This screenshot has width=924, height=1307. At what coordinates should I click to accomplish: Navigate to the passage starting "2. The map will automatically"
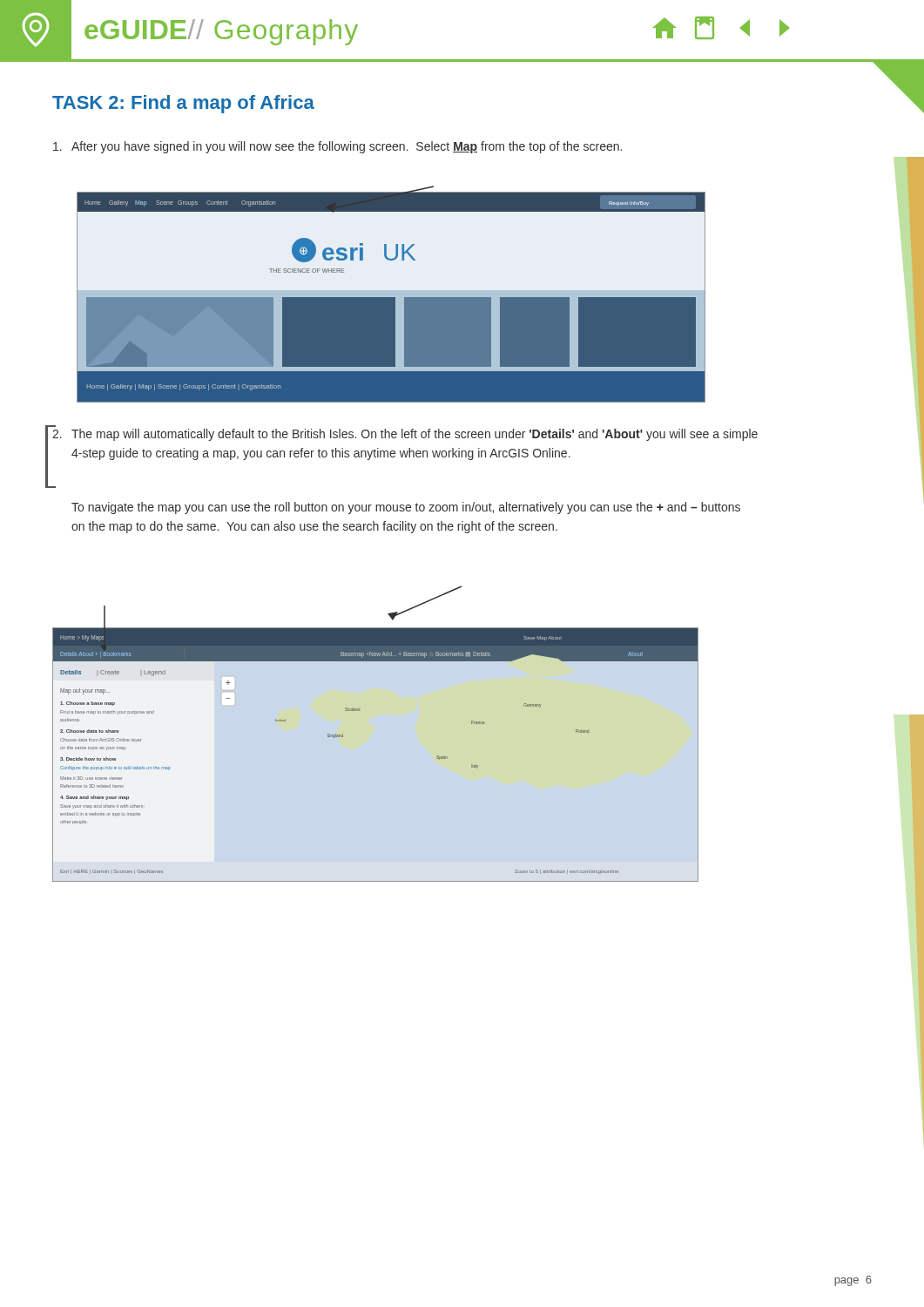tap(409, 444)
